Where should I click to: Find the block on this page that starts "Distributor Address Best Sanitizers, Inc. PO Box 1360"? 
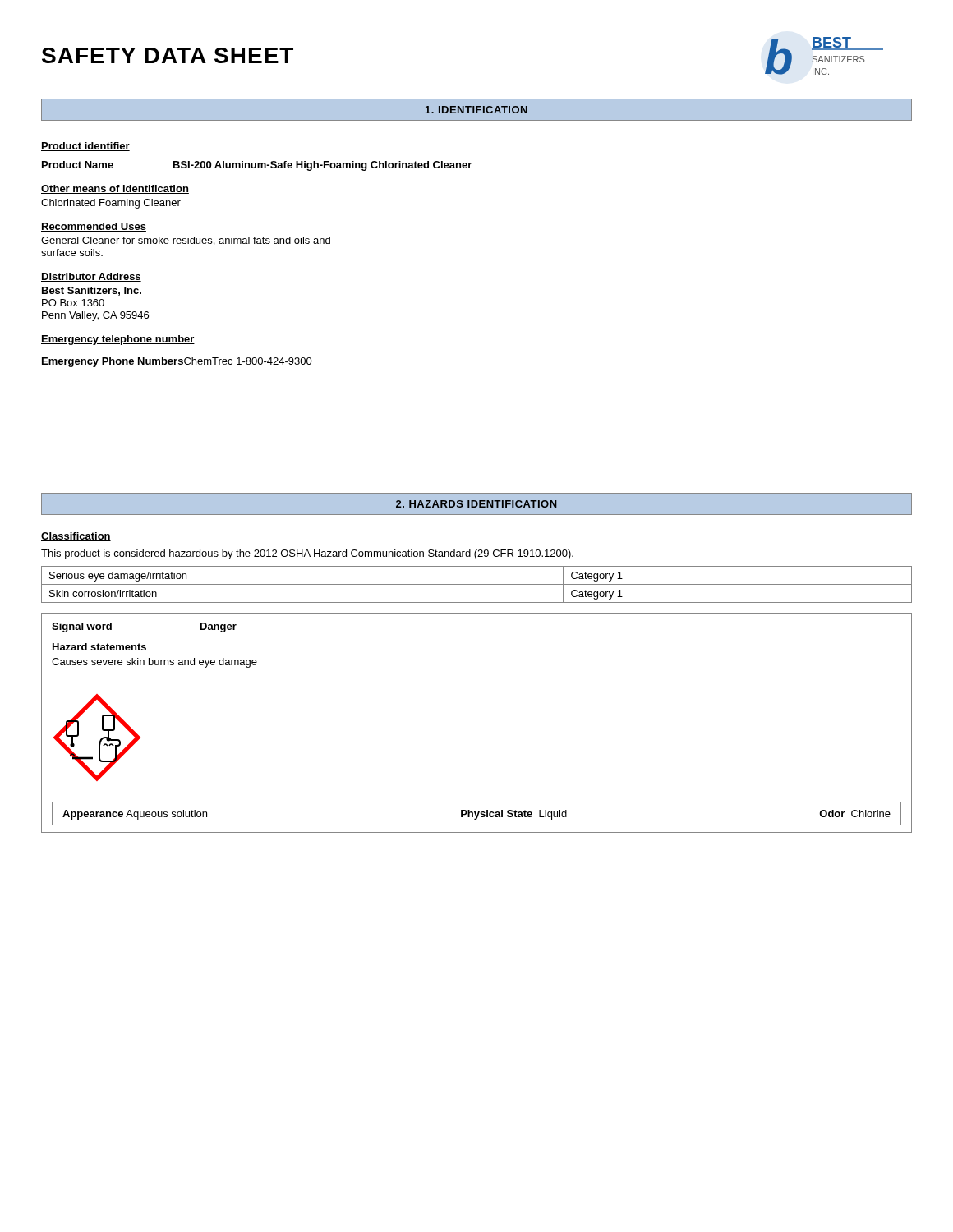pyautogui.click(x=91, y=277)
